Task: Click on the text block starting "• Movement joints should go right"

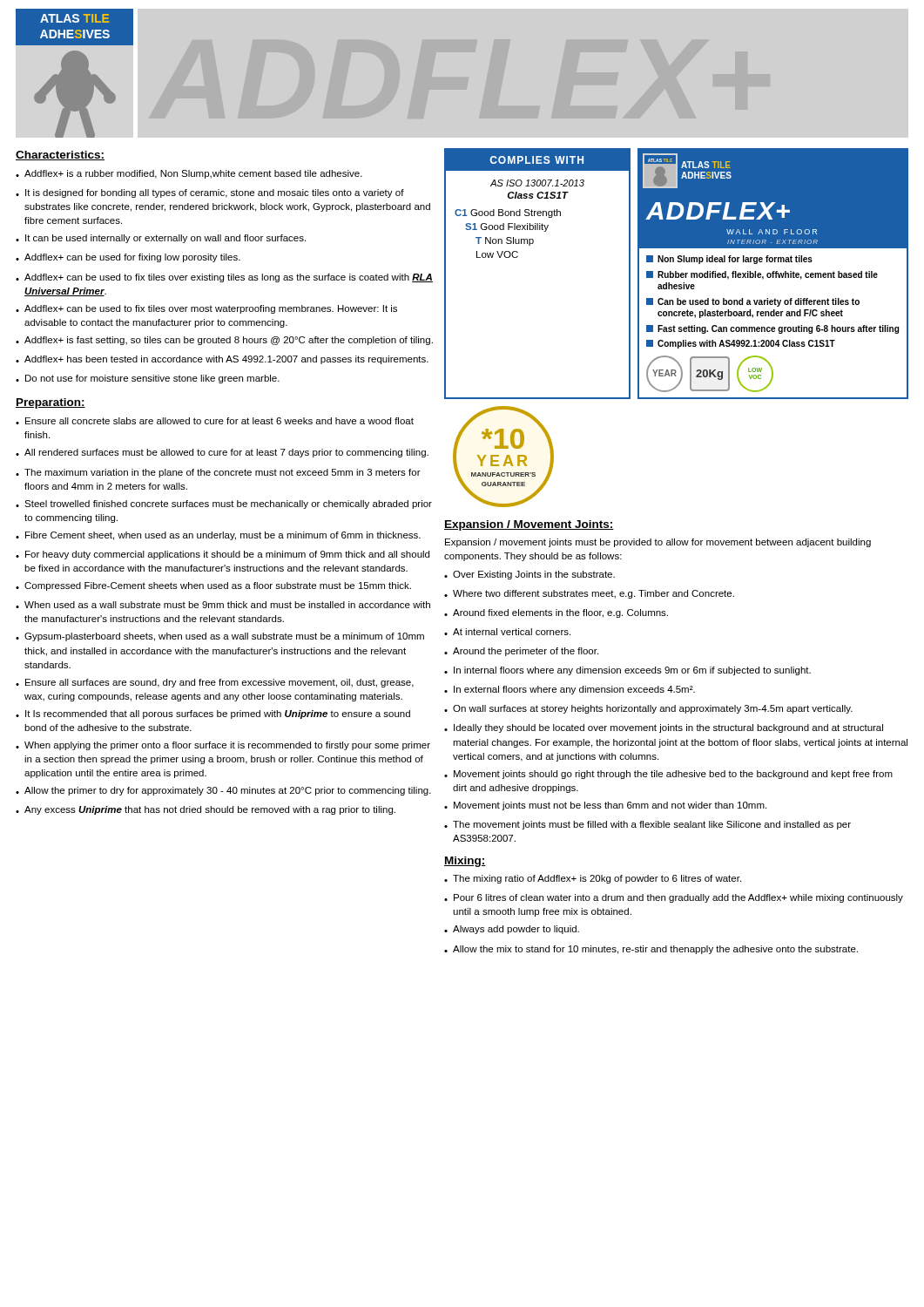Action: pos(676,781)
